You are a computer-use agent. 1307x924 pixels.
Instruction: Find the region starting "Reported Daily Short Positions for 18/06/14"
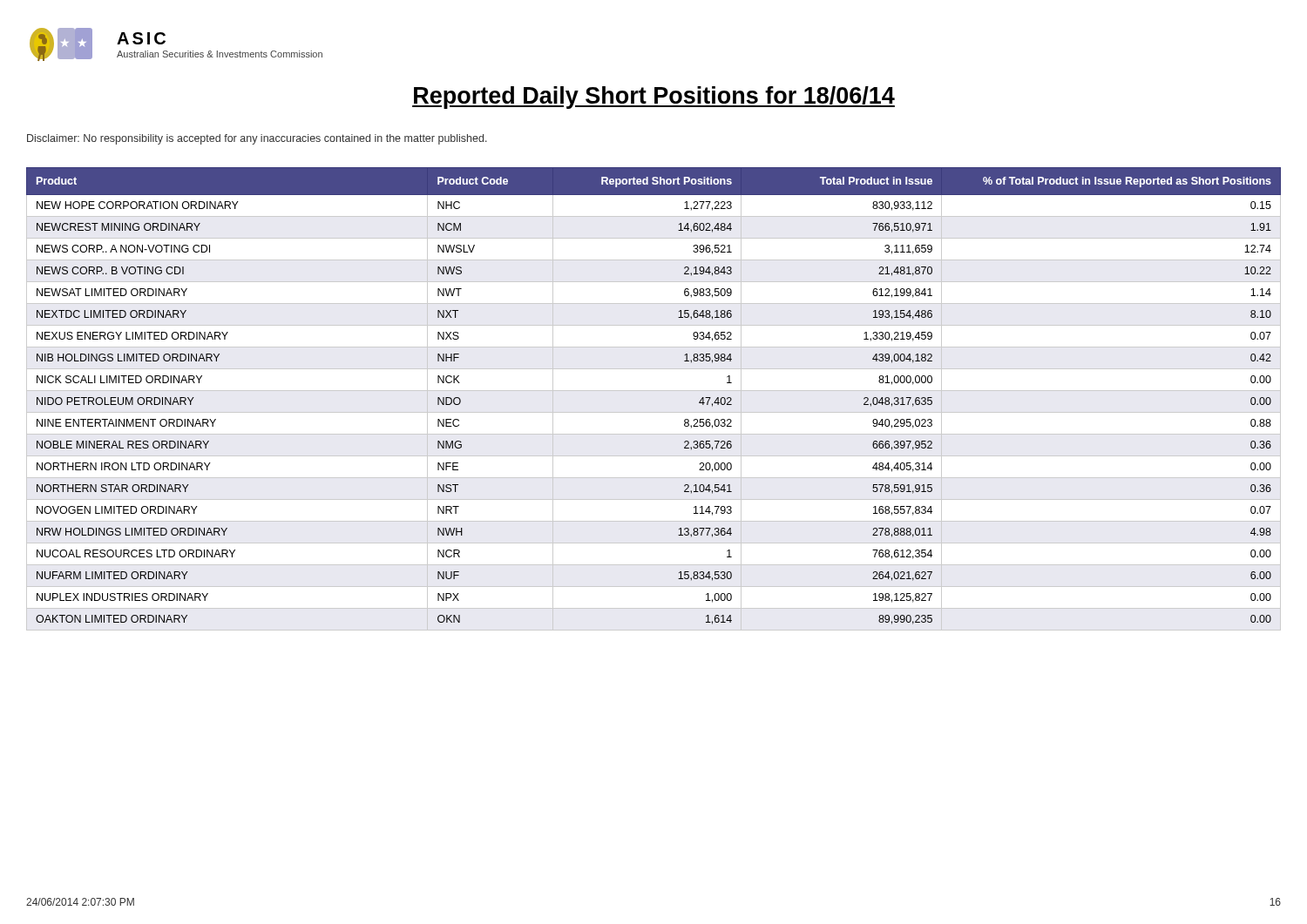[654, 96]
